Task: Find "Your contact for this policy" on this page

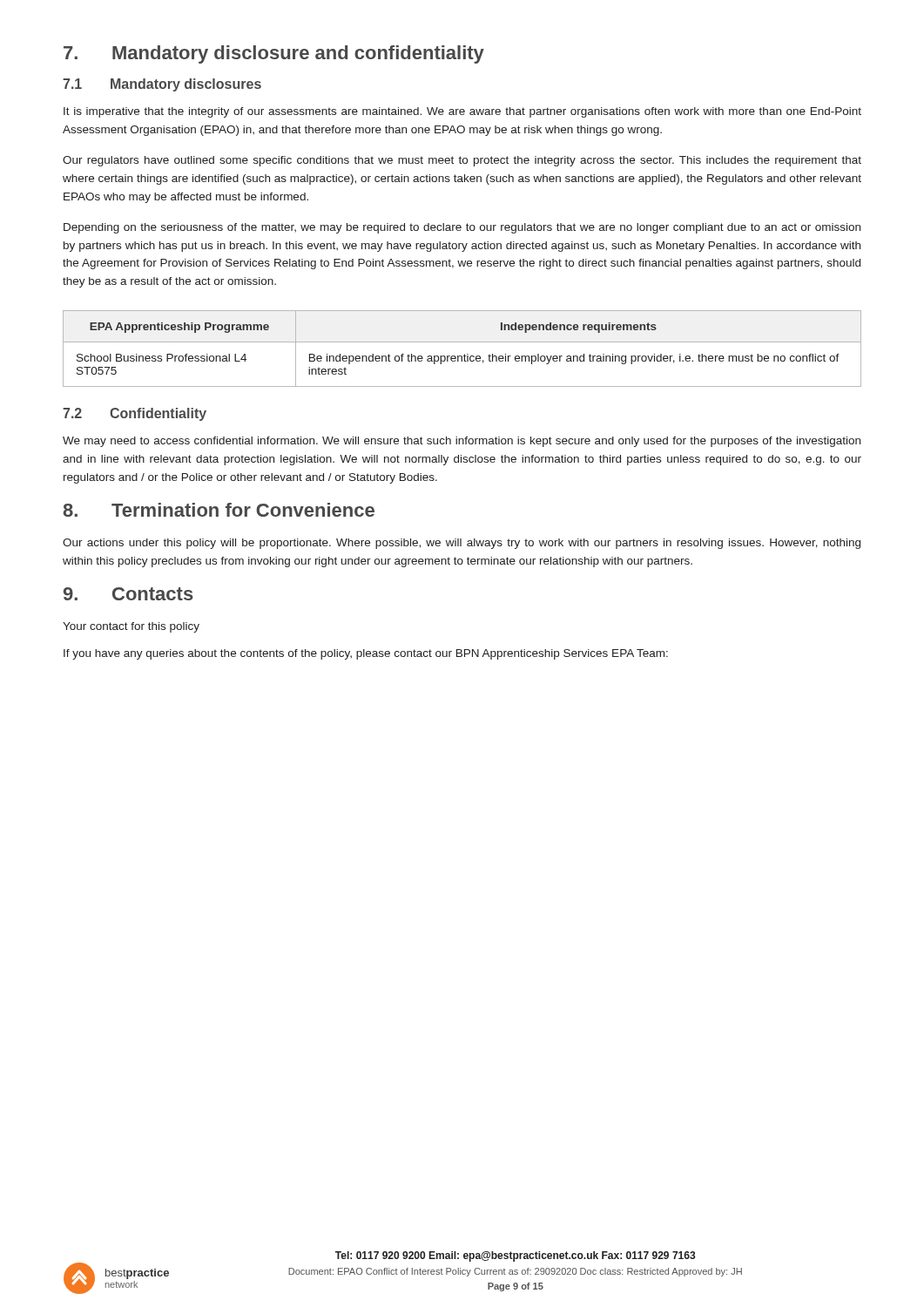Action: pos(131,627)
